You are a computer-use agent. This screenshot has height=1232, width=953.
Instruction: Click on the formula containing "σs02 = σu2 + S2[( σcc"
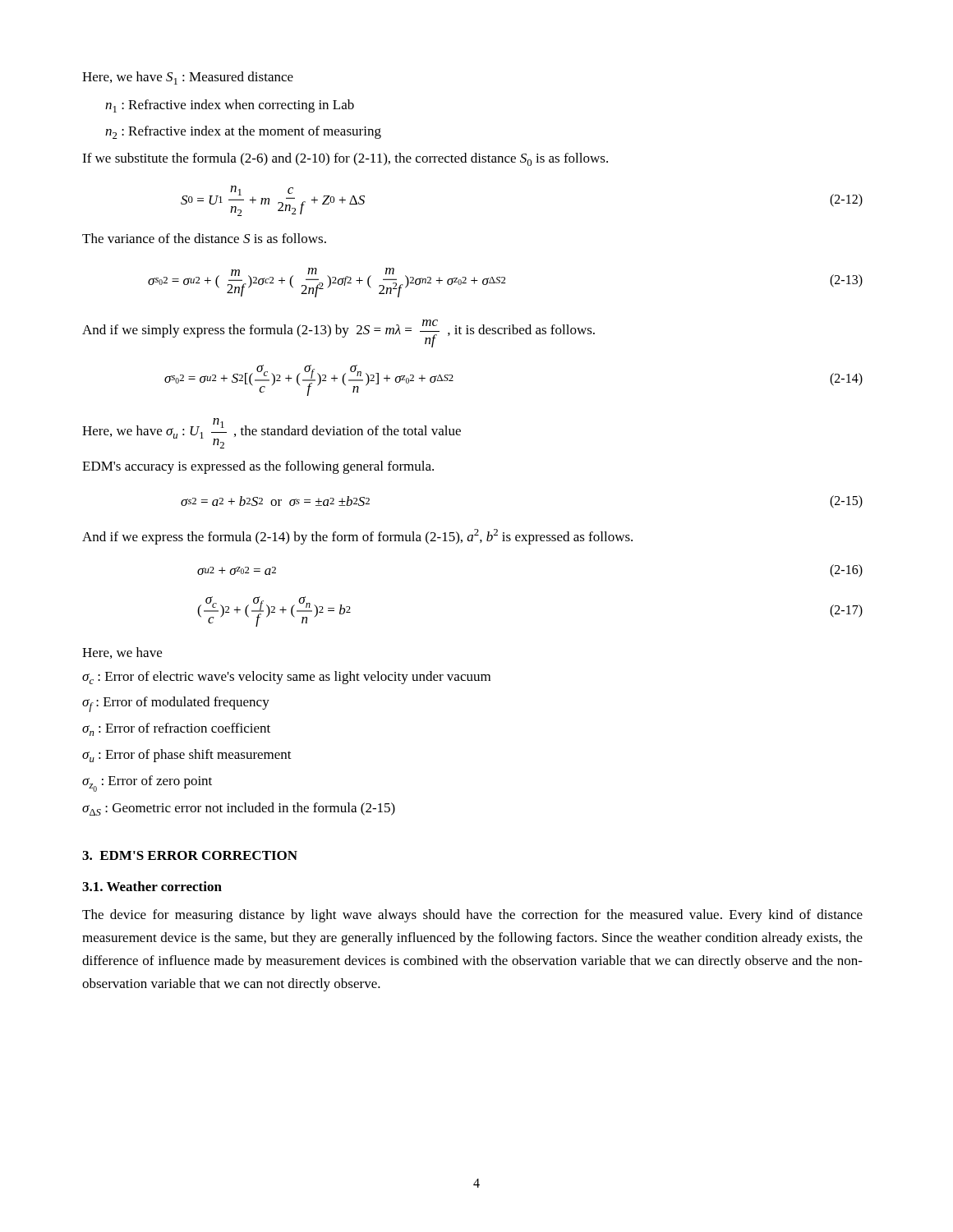(308, 380)
